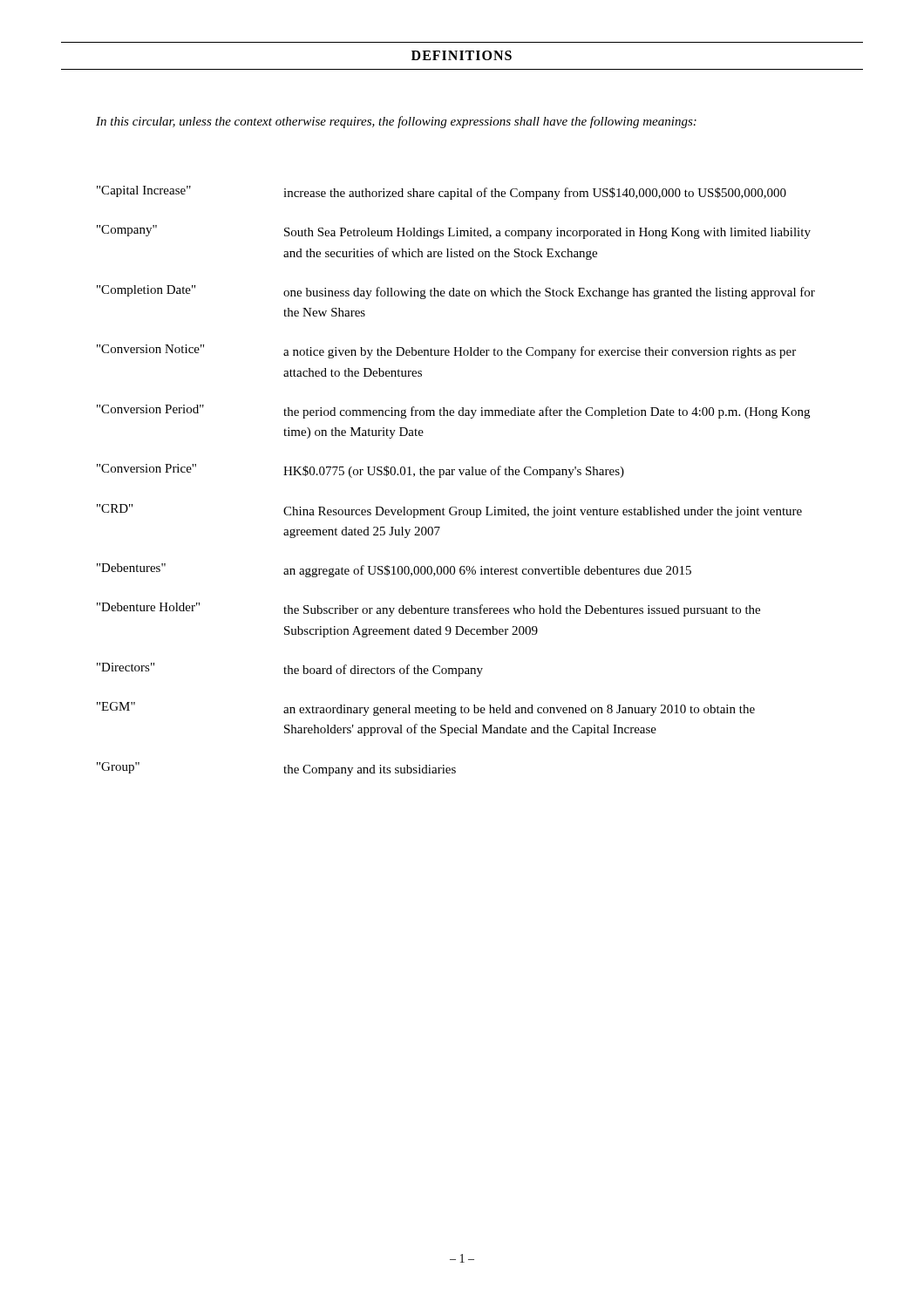Locate the text starting ""EGM" an extraordinary general"
The width and height of the screenshot is (924, 1308).
462,720
